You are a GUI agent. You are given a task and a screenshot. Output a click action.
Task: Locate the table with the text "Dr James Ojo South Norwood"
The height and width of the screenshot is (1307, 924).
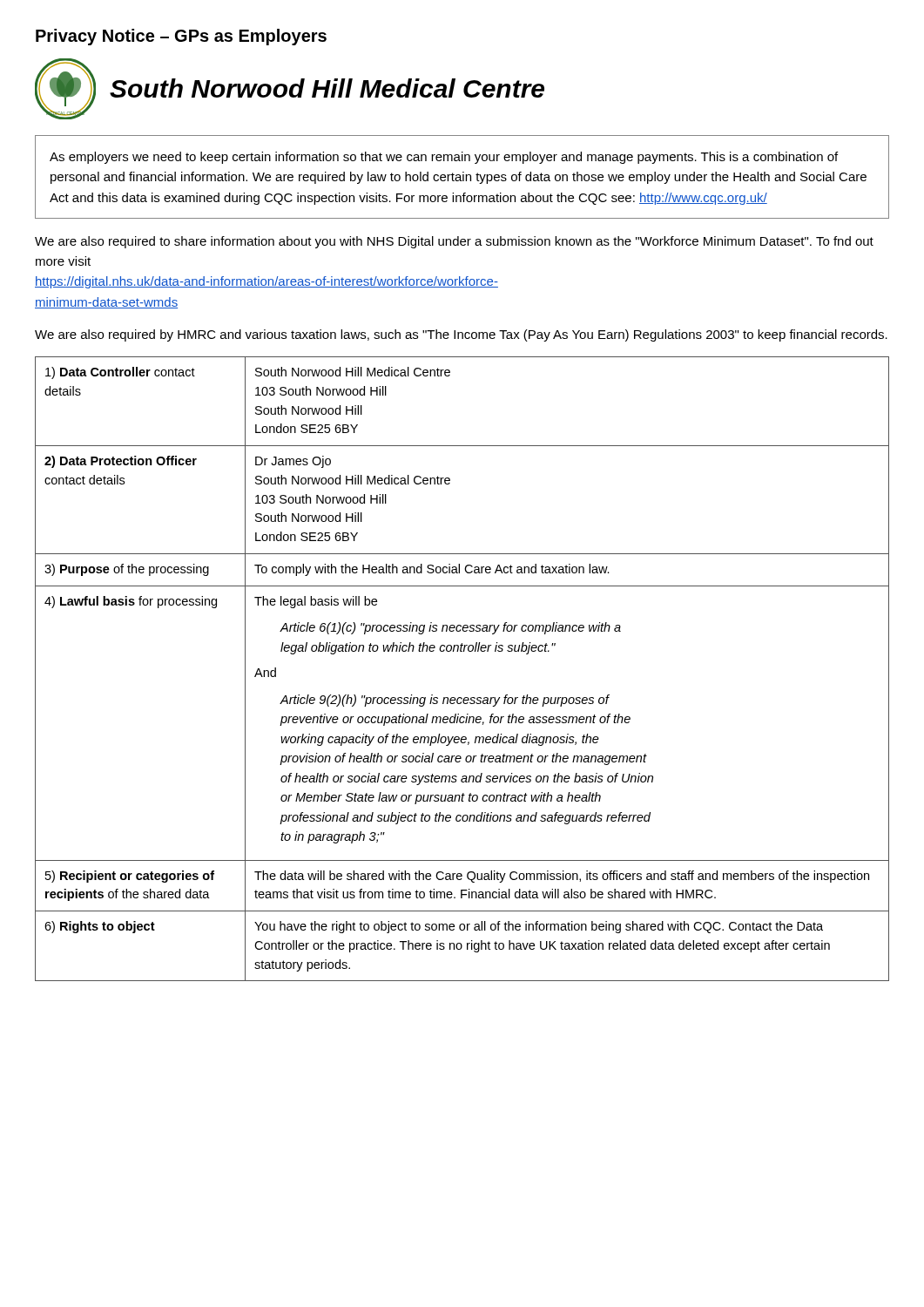tap(462, 669)
